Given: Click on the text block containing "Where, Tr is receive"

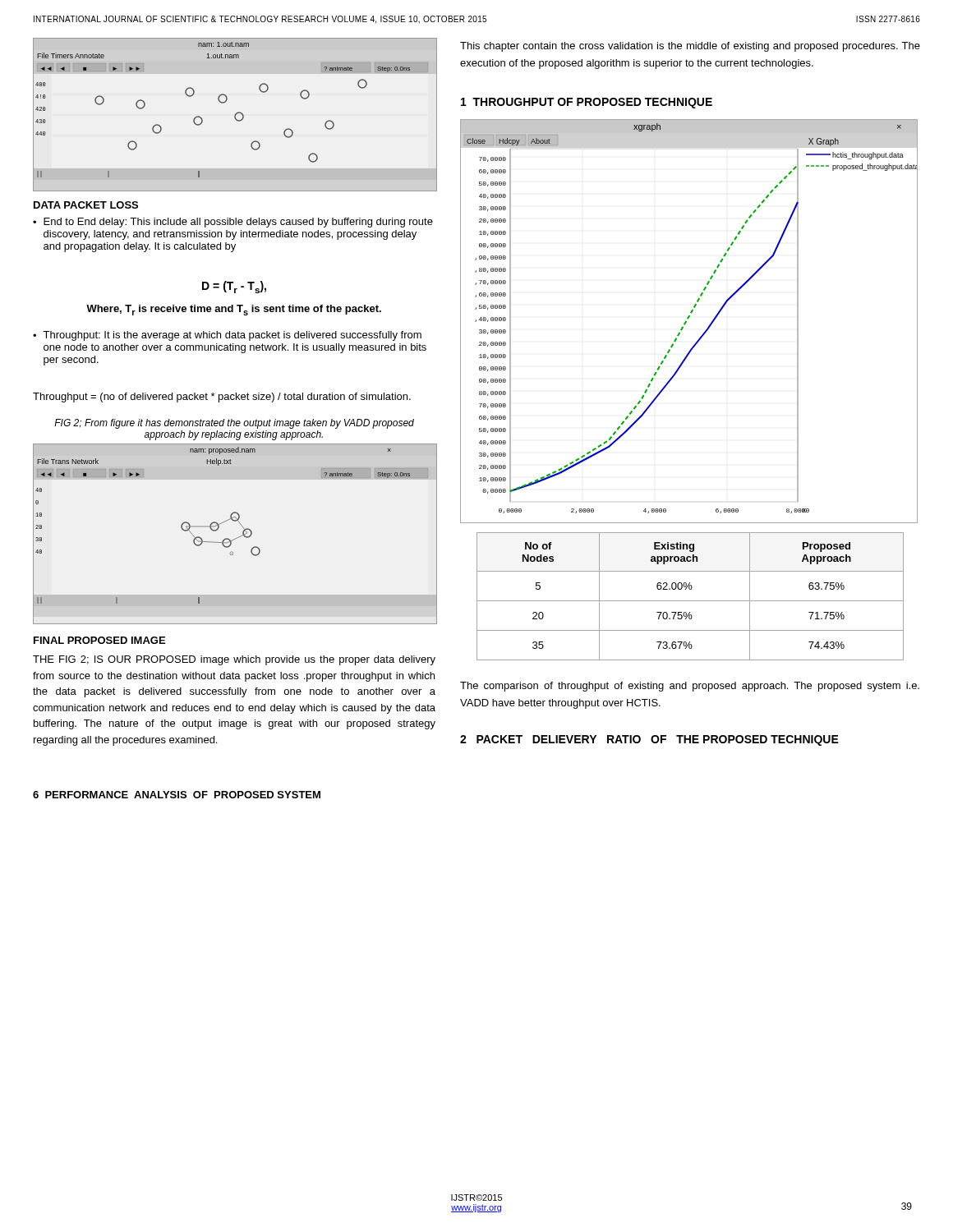Looking at the screenshot, I should [234, 309].
